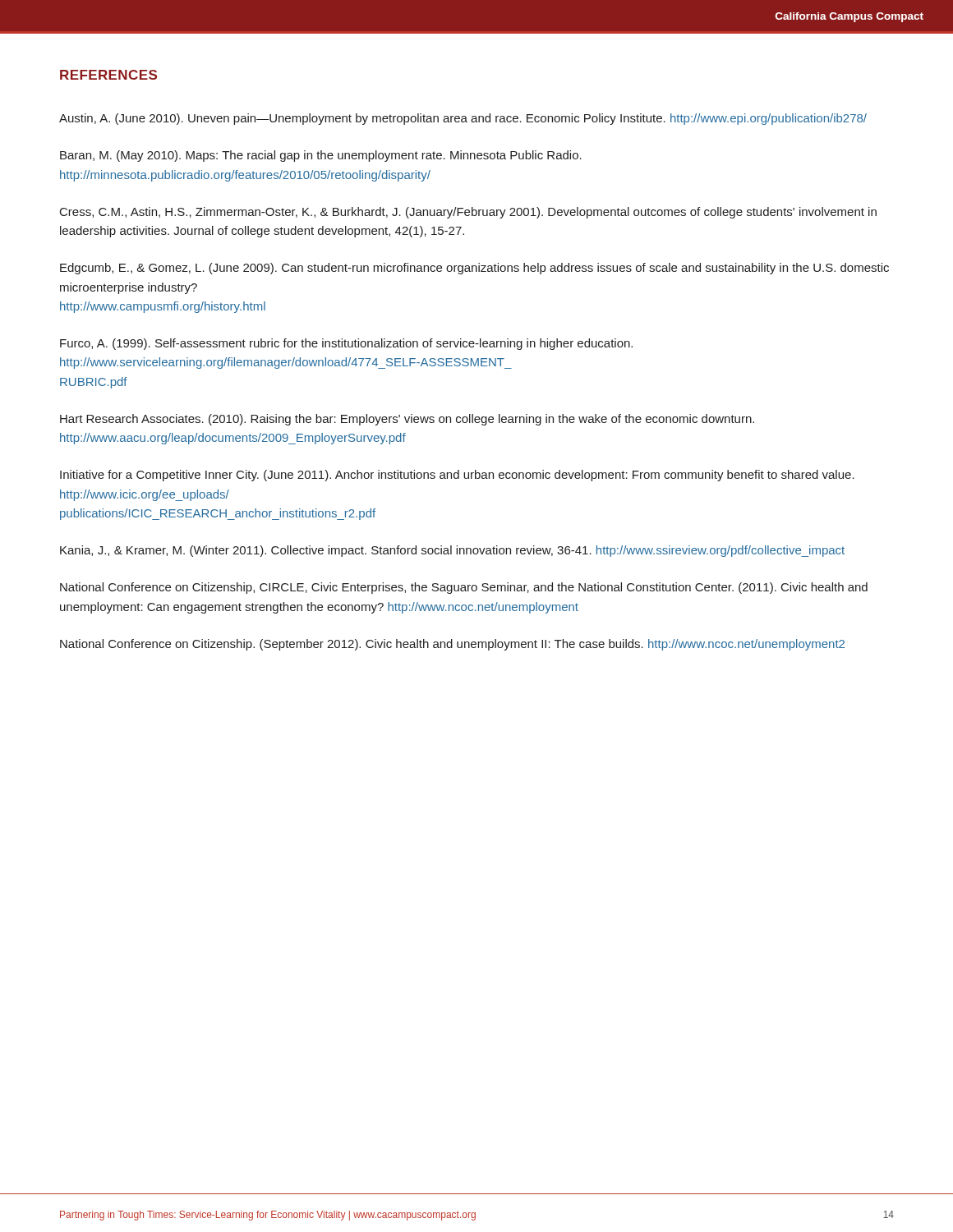Locate the list item that says "Austin, A. (June 2010)."

[x=463, y=118]
